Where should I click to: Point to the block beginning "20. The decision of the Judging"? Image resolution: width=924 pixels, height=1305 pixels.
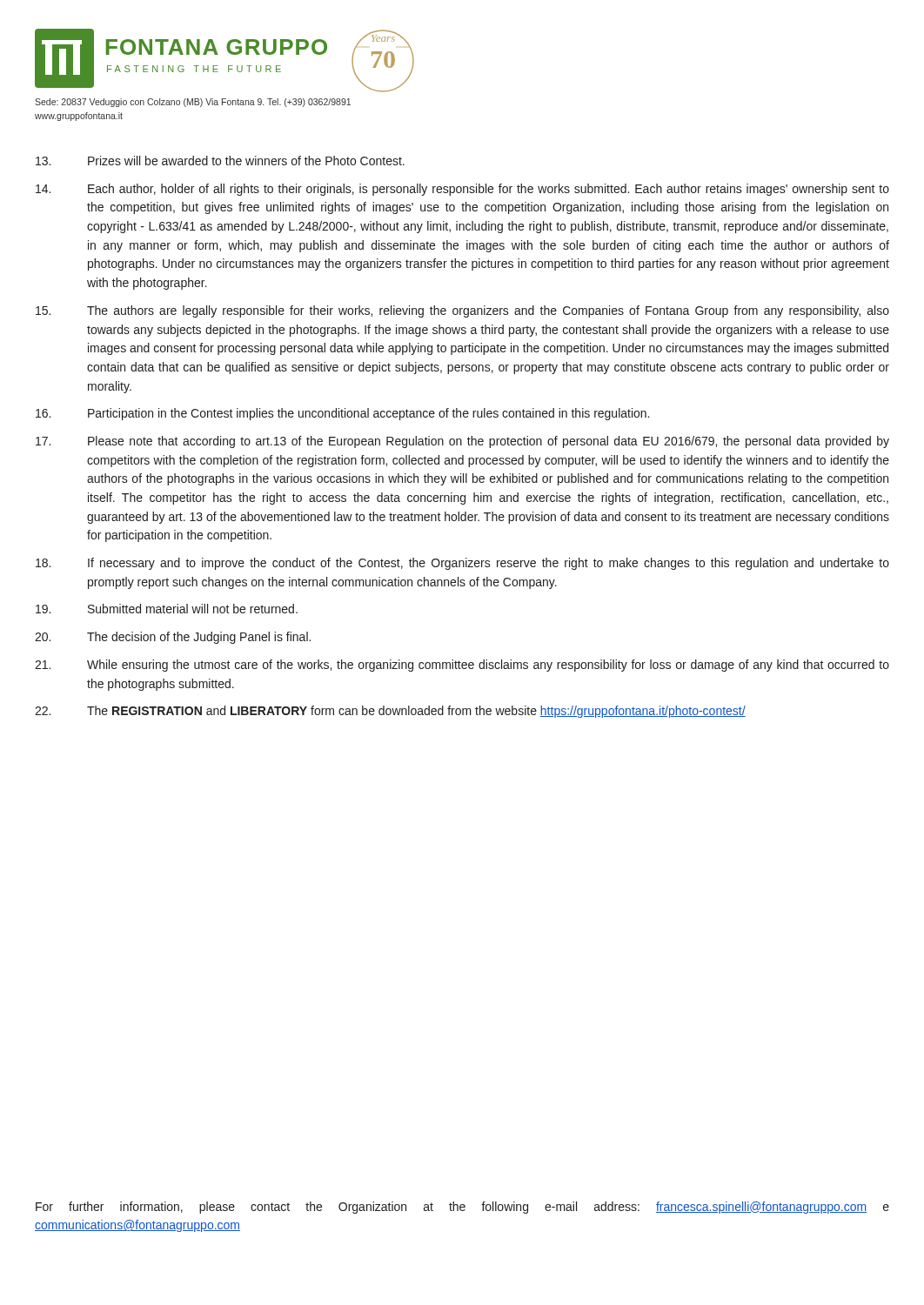point(173,638)
